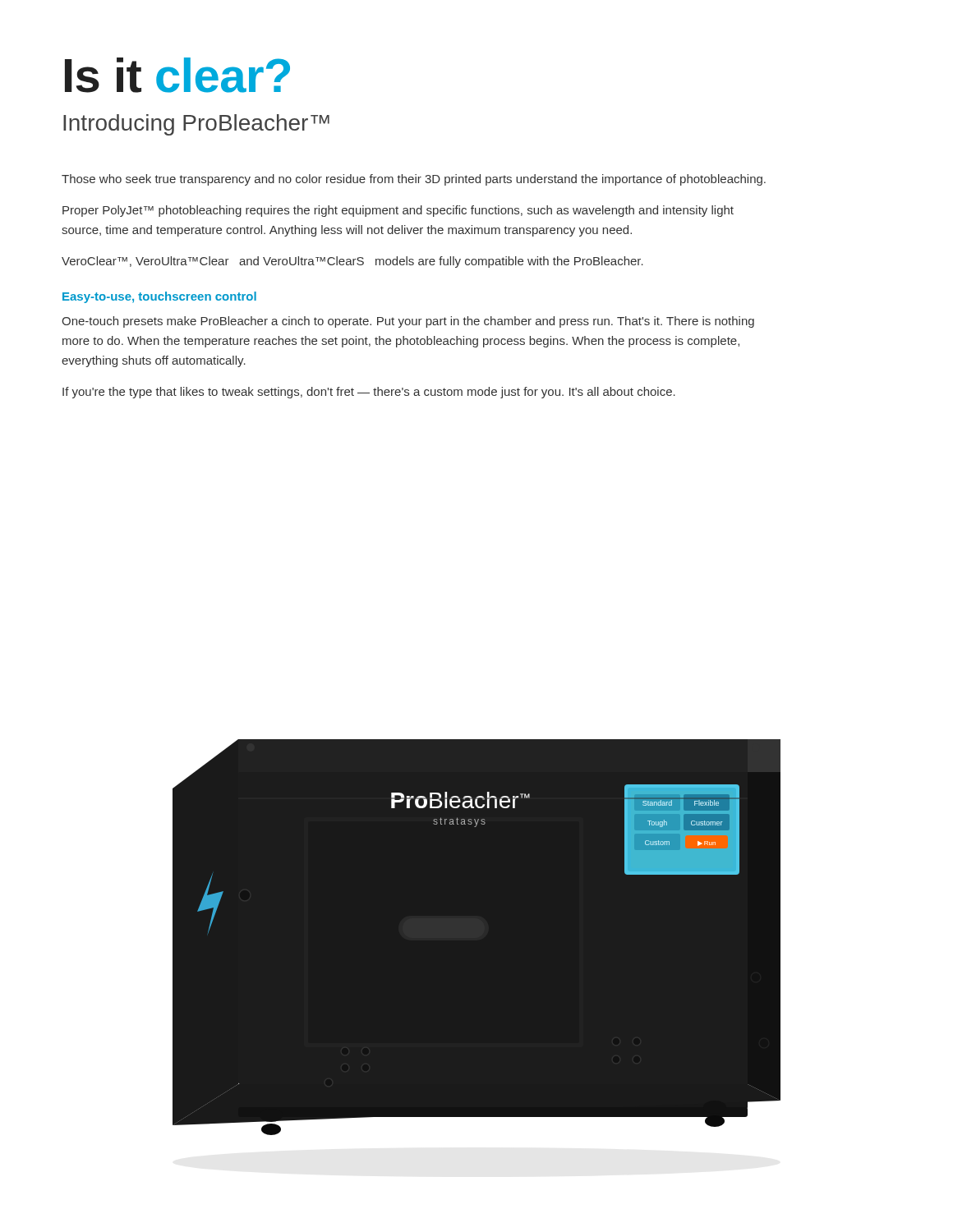Select the text block containing "VeroClear™, VeroUltra™Clear and VeroUltra™ClearS models are fully compatible"
The height and width of the screenshot is (1232, 953).
pyautogui.click(x=419, y=261)
